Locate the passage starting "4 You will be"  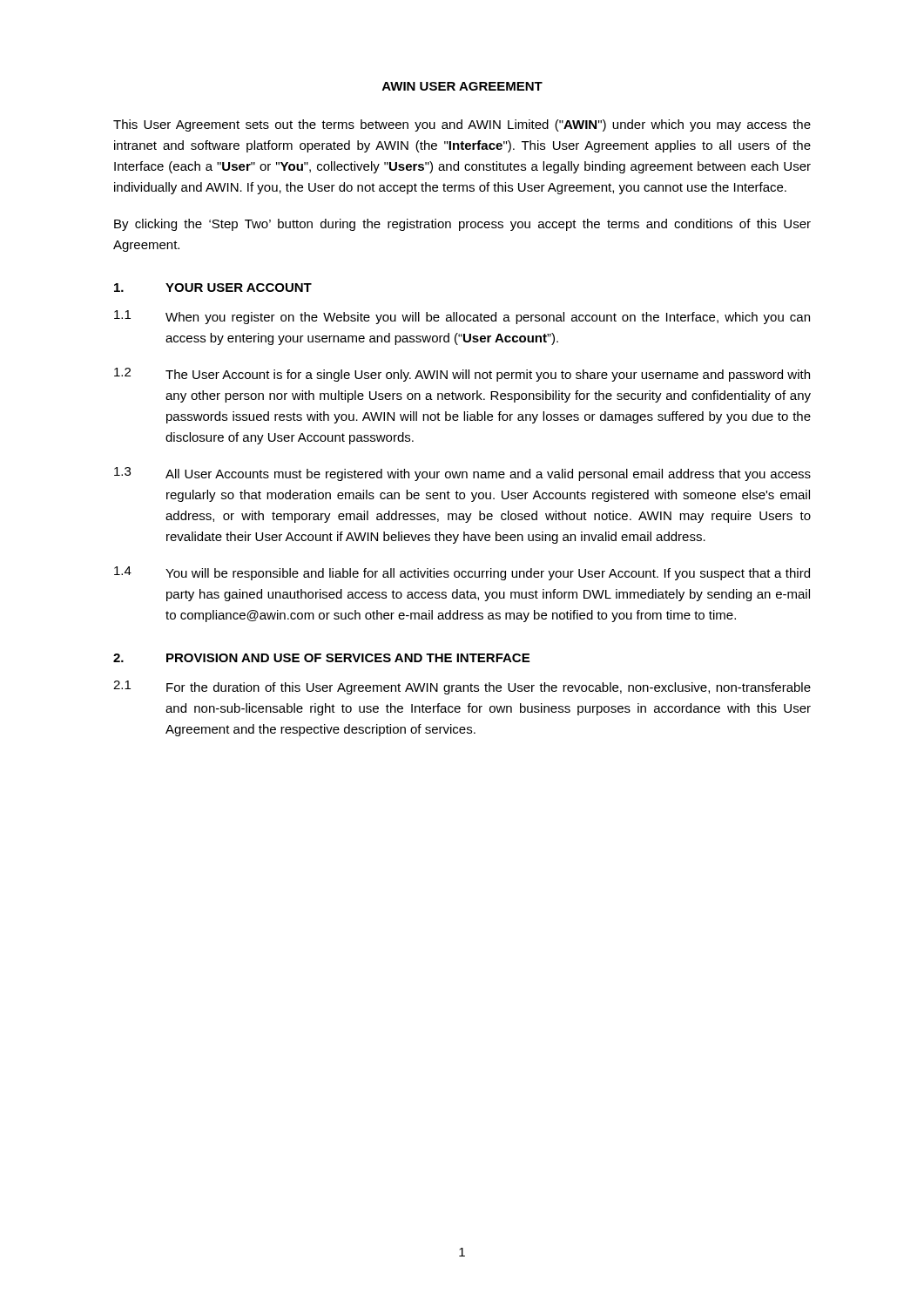(462, 594)
